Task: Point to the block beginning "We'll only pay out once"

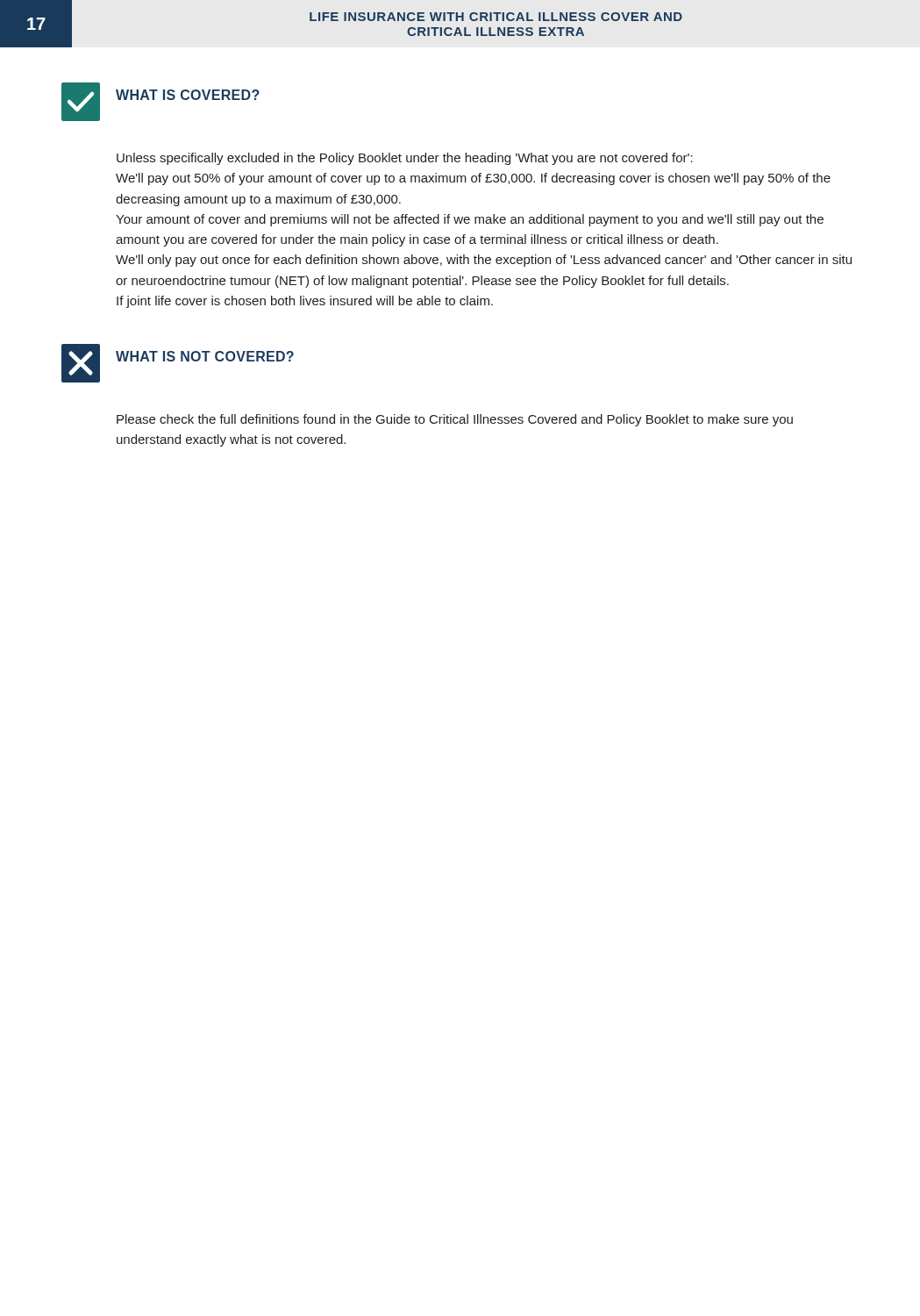Action: (487, 270)
